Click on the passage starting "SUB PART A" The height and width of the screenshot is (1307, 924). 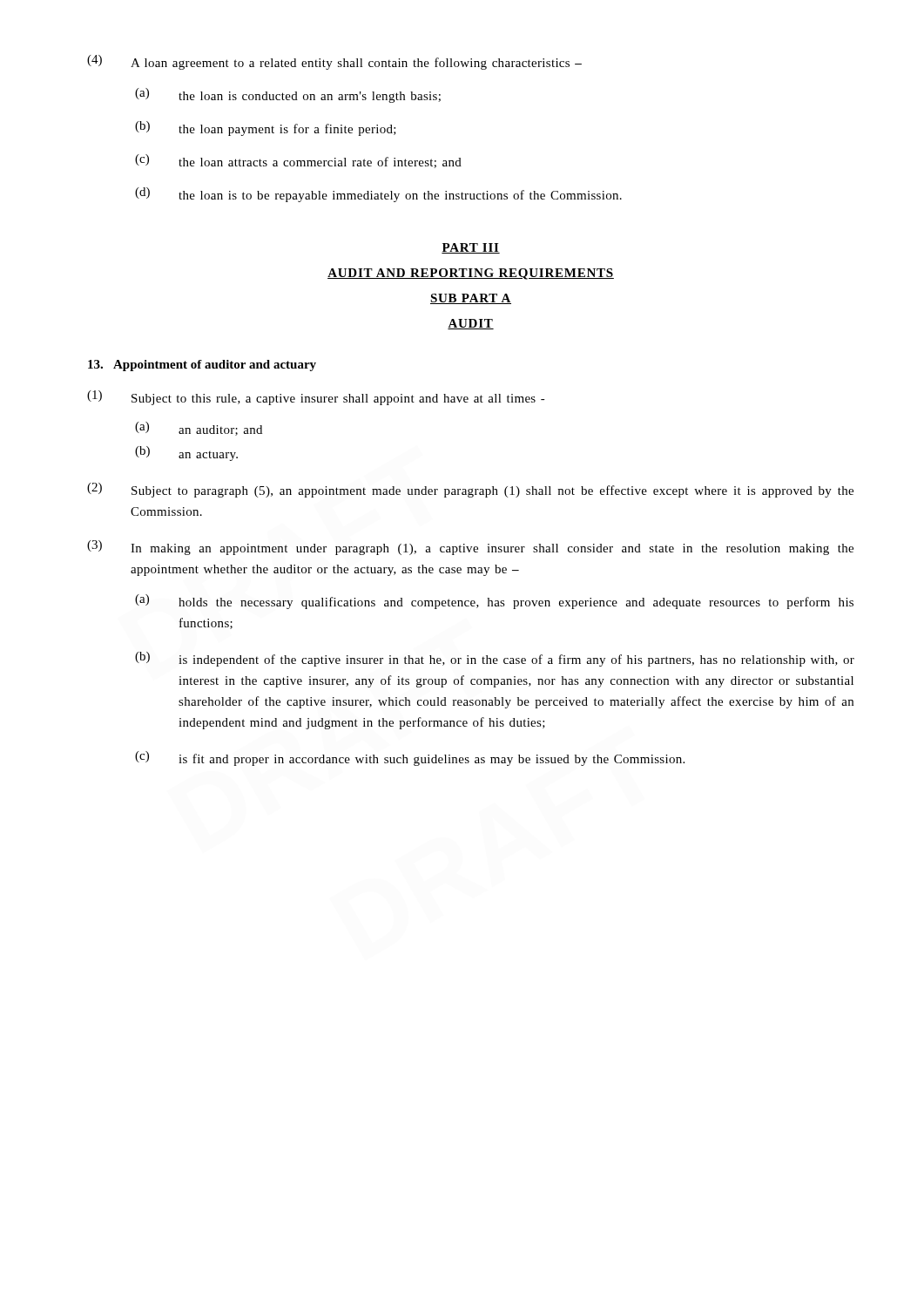[x=471, y=298]
